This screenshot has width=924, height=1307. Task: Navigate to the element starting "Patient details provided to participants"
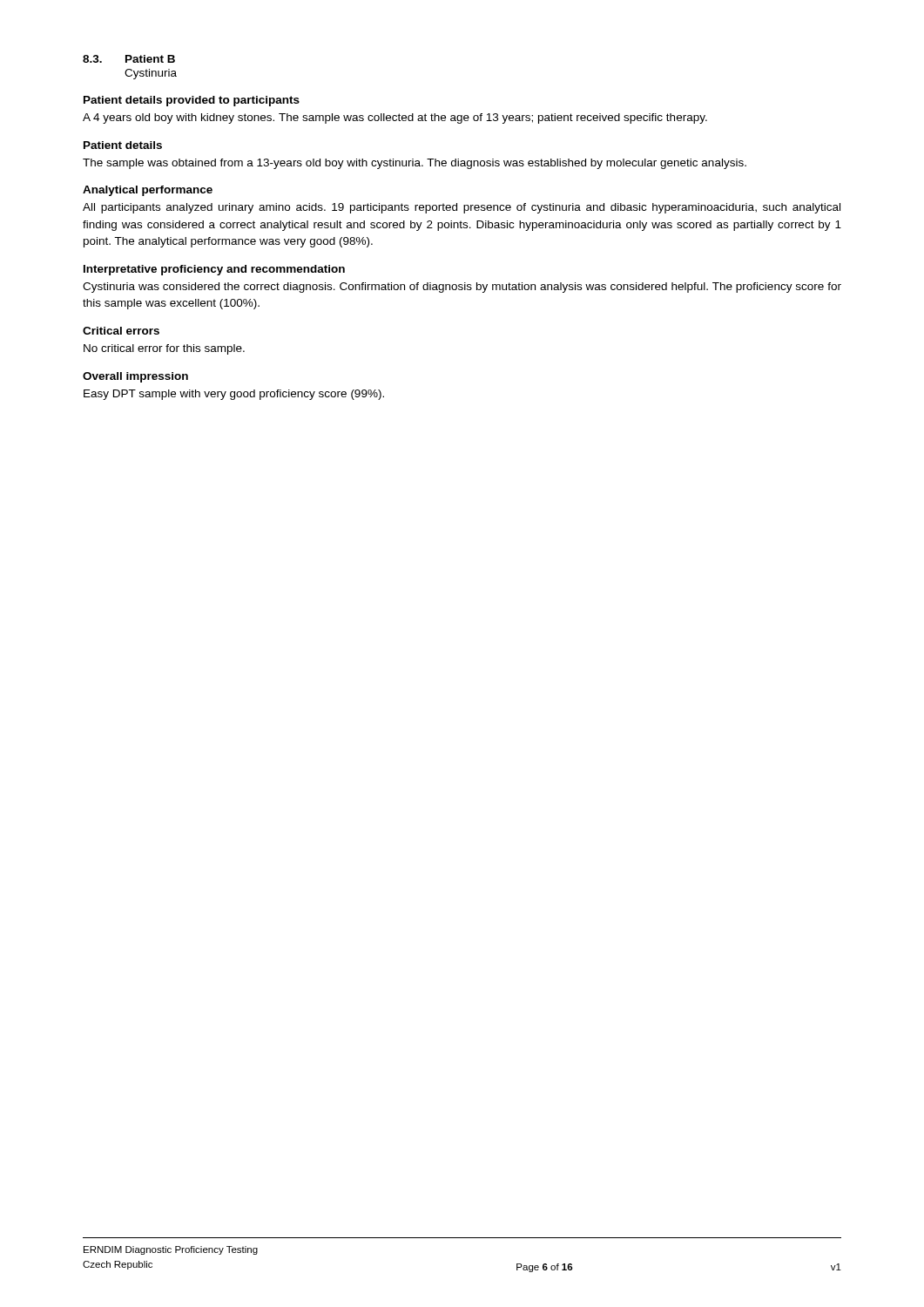[191, 100]
